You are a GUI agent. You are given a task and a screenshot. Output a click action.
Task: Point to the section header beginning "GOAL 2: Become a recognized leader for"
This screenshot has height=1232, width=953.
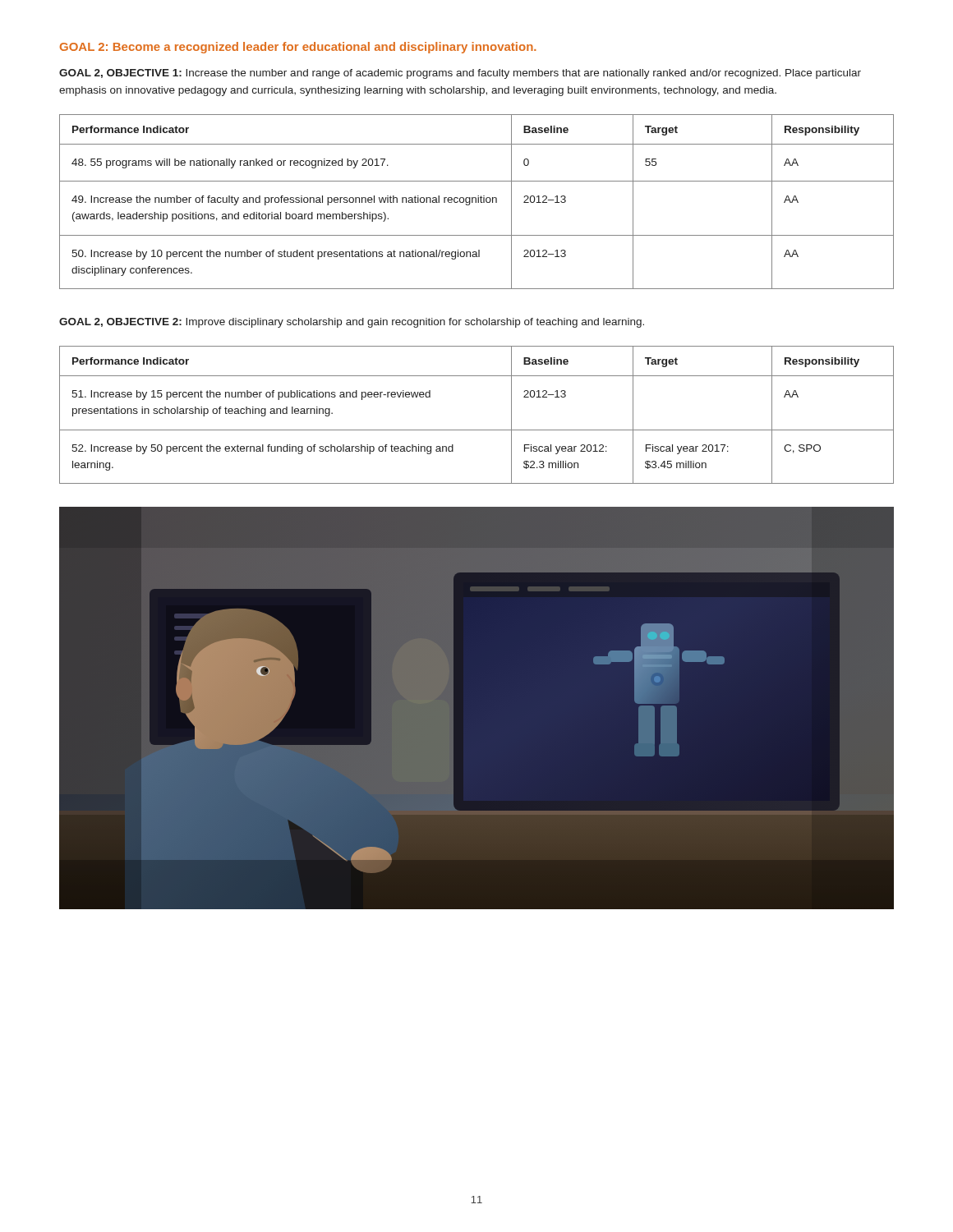298,46
